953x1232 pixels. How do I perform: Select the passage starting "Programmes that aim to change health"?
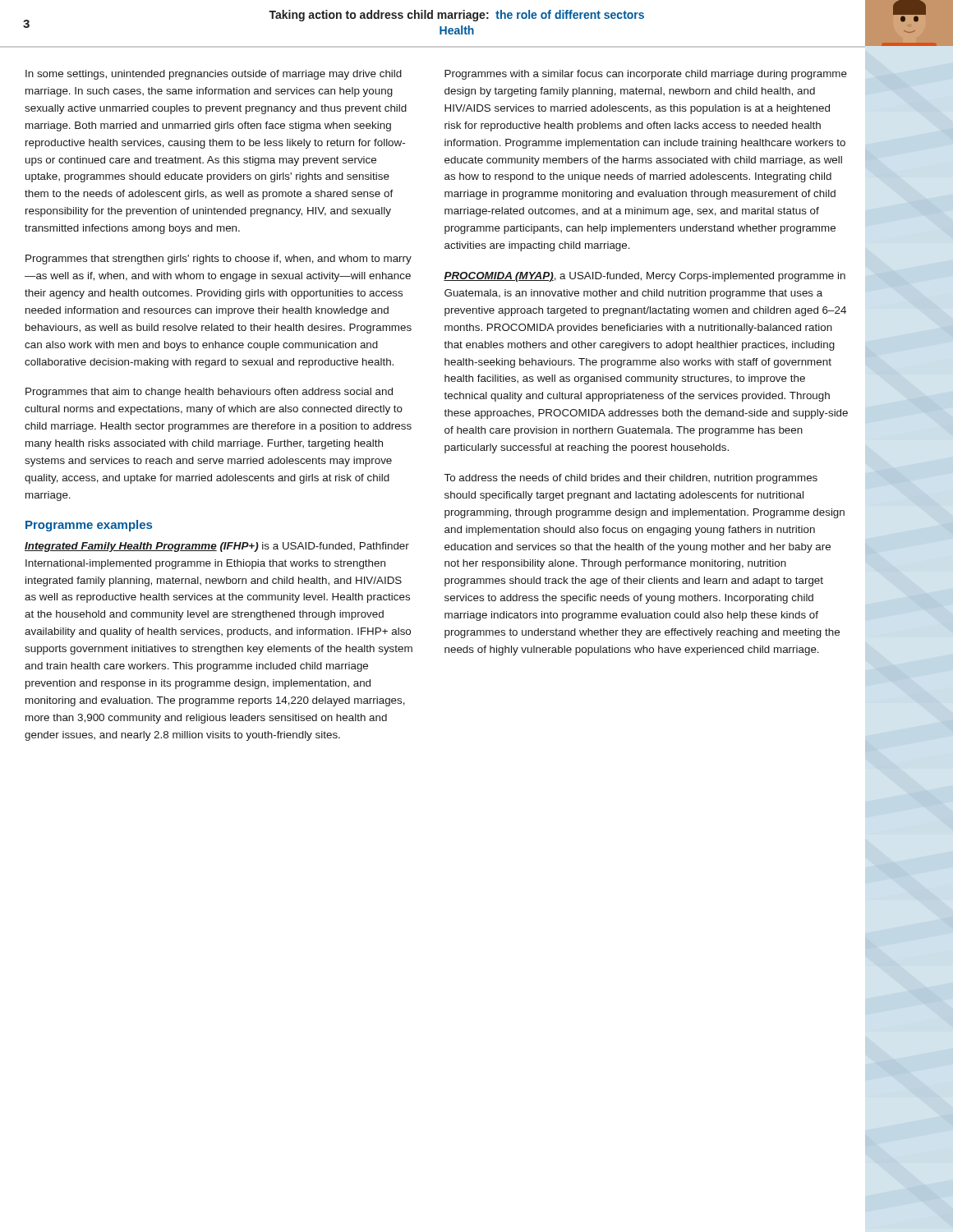click(218, 443)
